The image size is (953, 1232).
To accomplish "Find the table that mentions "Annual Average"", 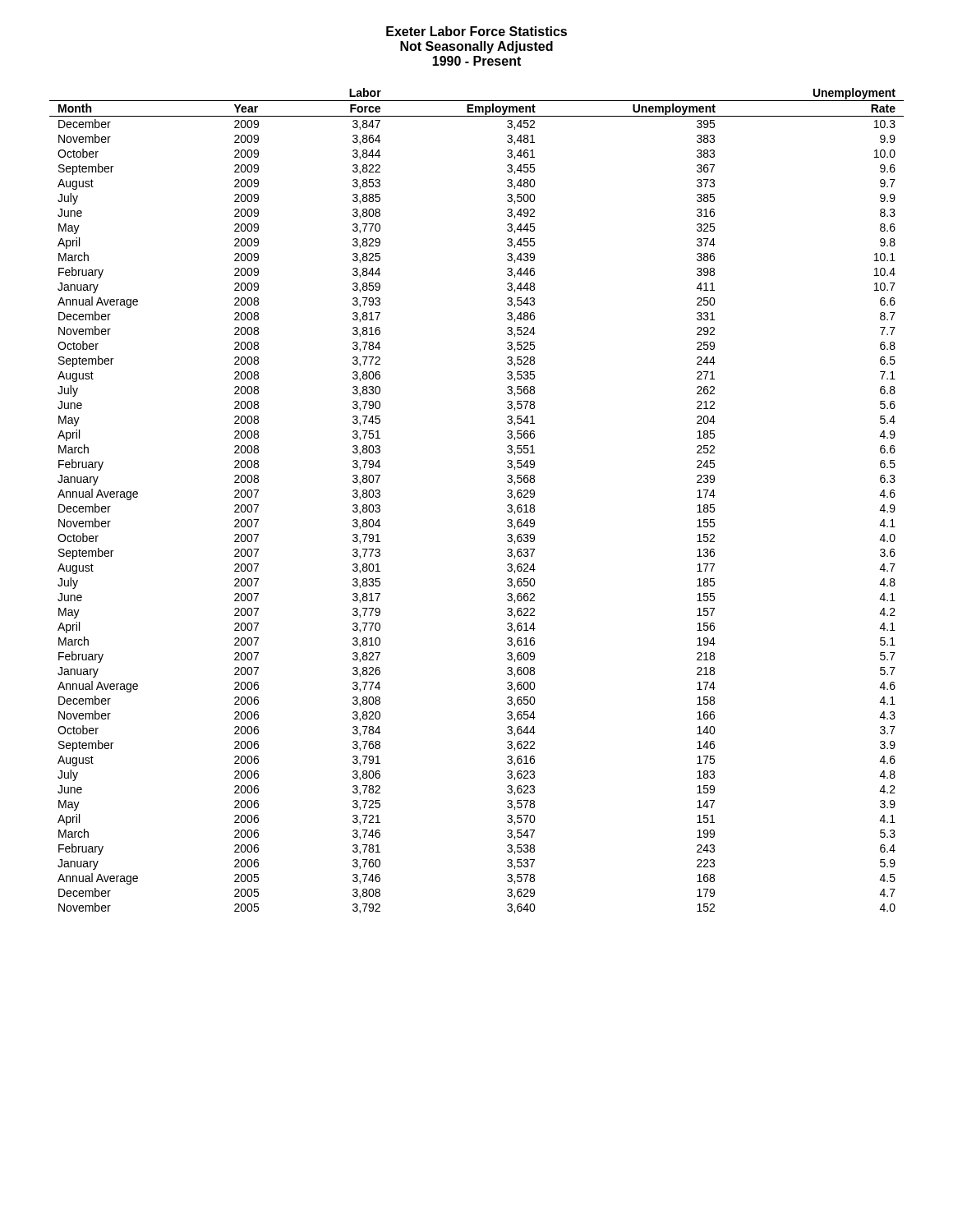I will pyautogui.click(x=476, y=500).
